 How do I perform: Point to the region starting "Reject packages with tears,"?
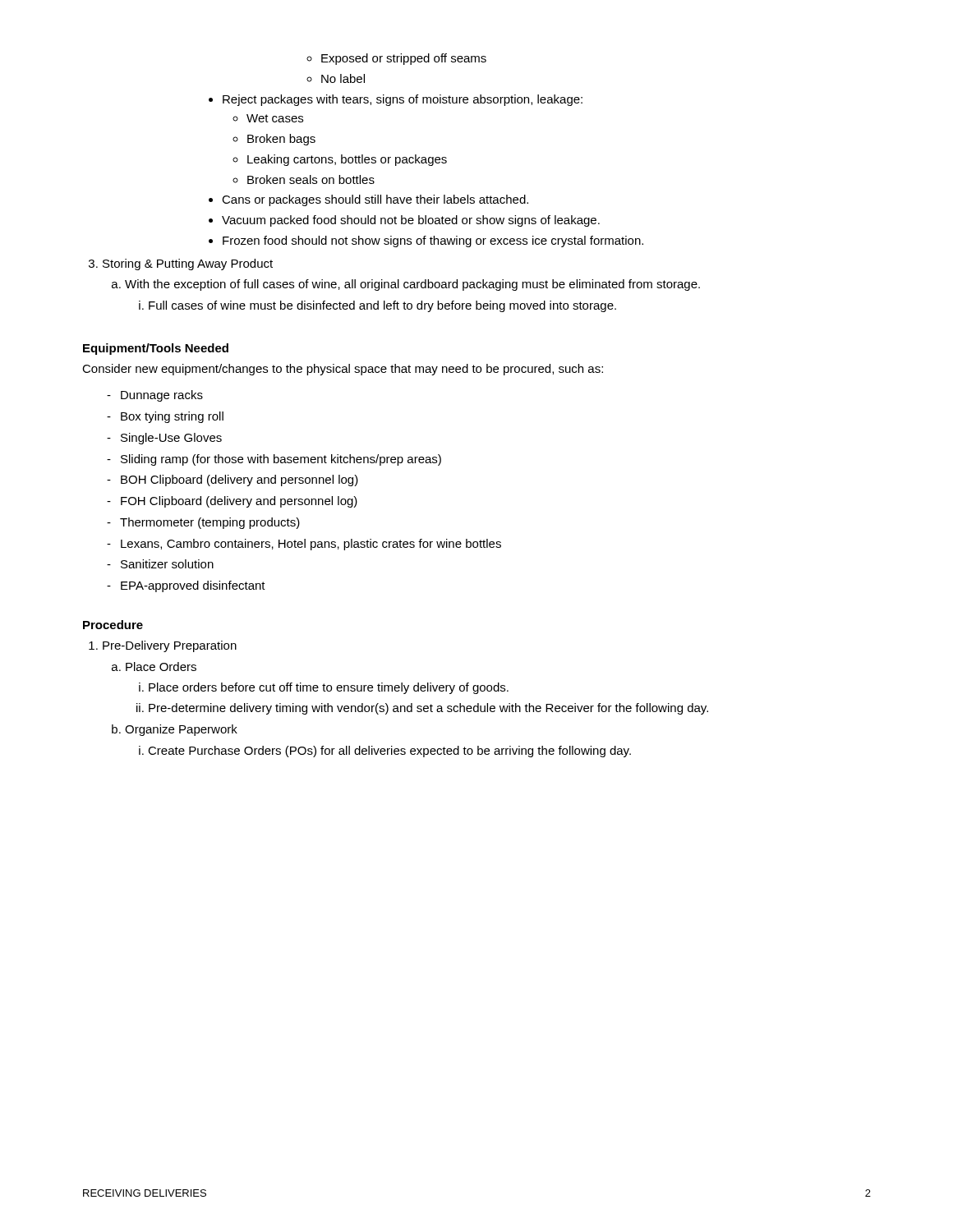point(396,100)
